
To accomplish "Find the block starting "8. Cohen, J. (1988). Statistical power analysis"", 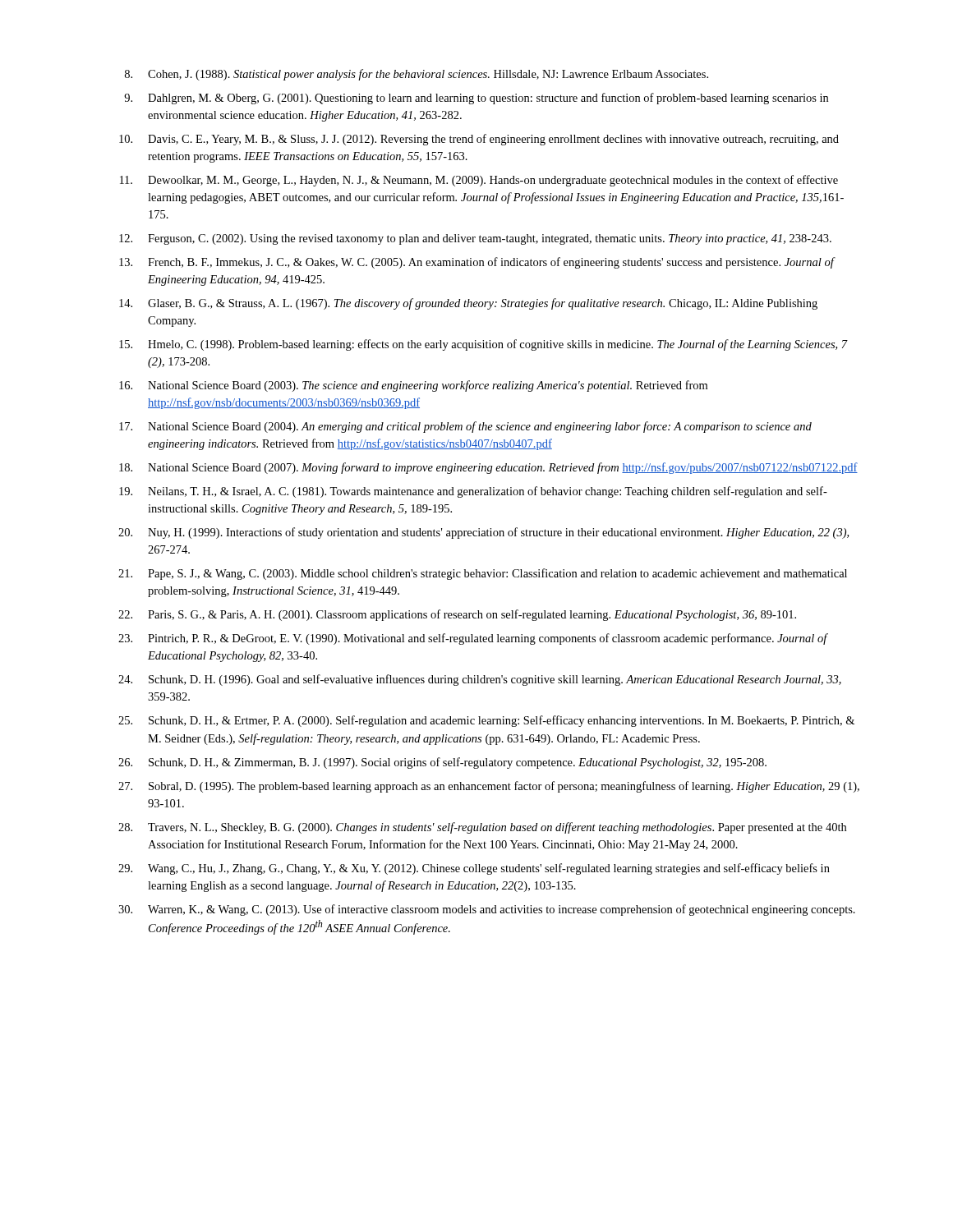I will click(x=476, y=74).
